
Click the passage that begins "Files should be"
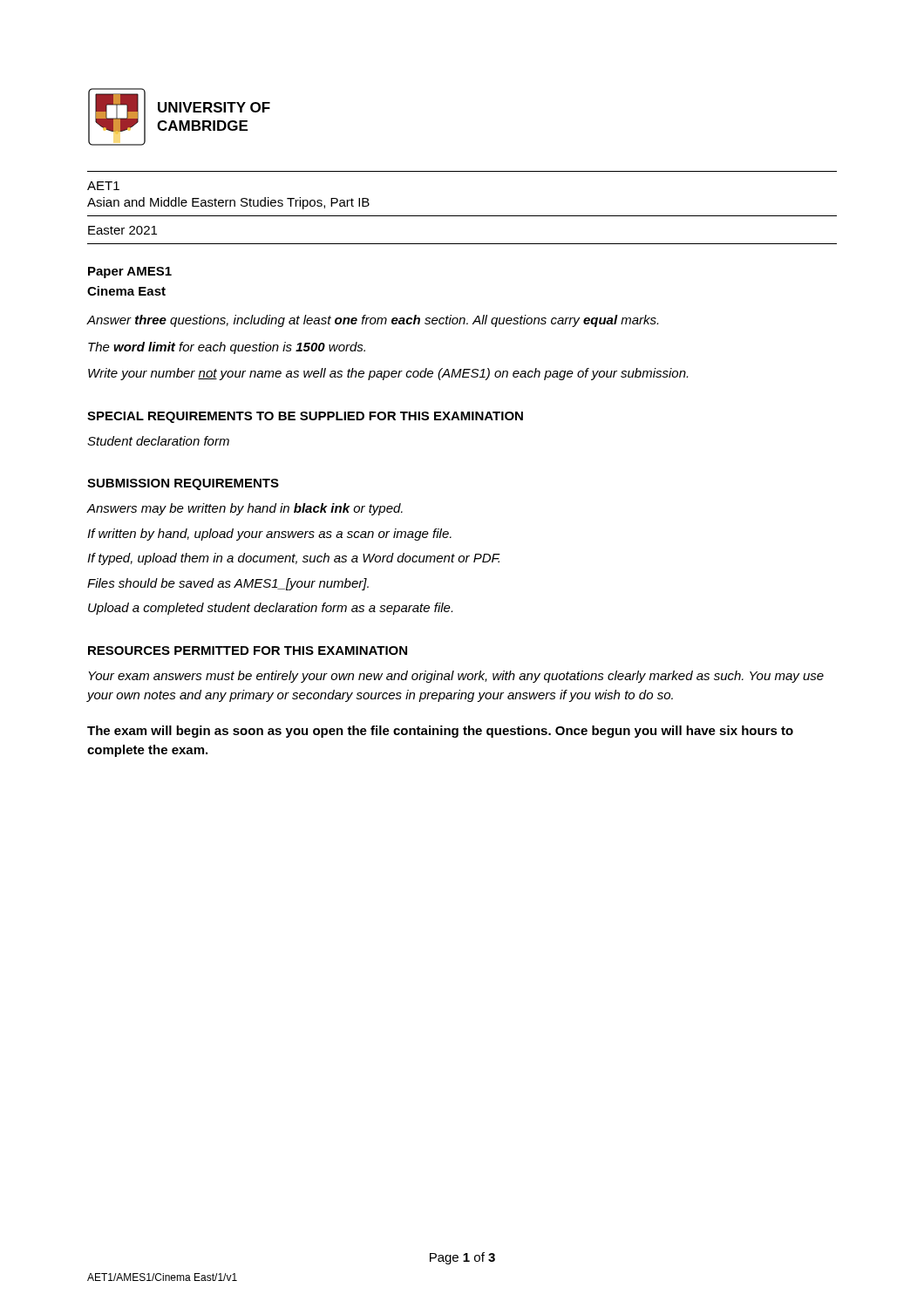(x=229, y=583)
